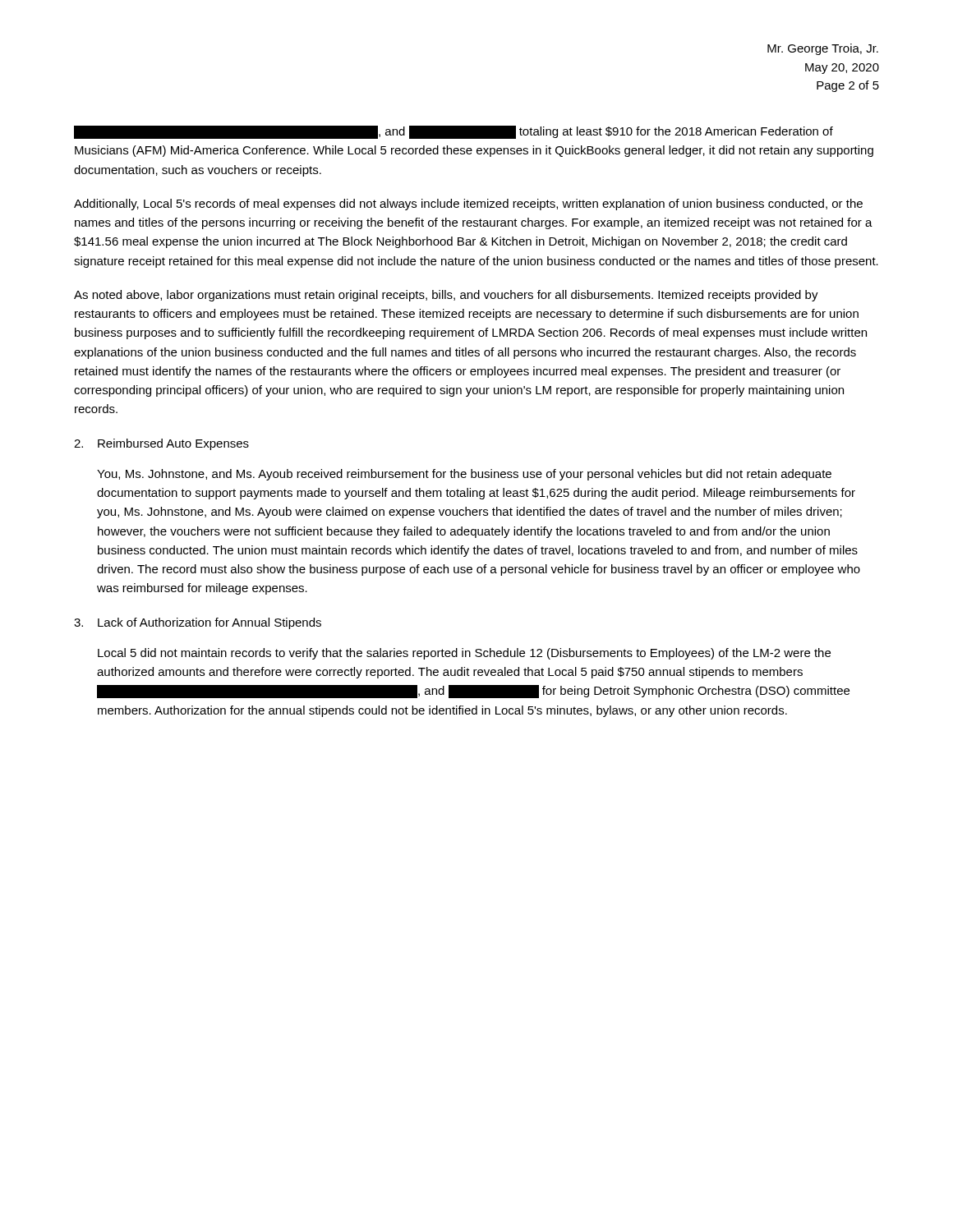The height and width of the screenshot is (1232, 953).
Task: Point to the text starting "As noted above, labor"
Action: 471,352
